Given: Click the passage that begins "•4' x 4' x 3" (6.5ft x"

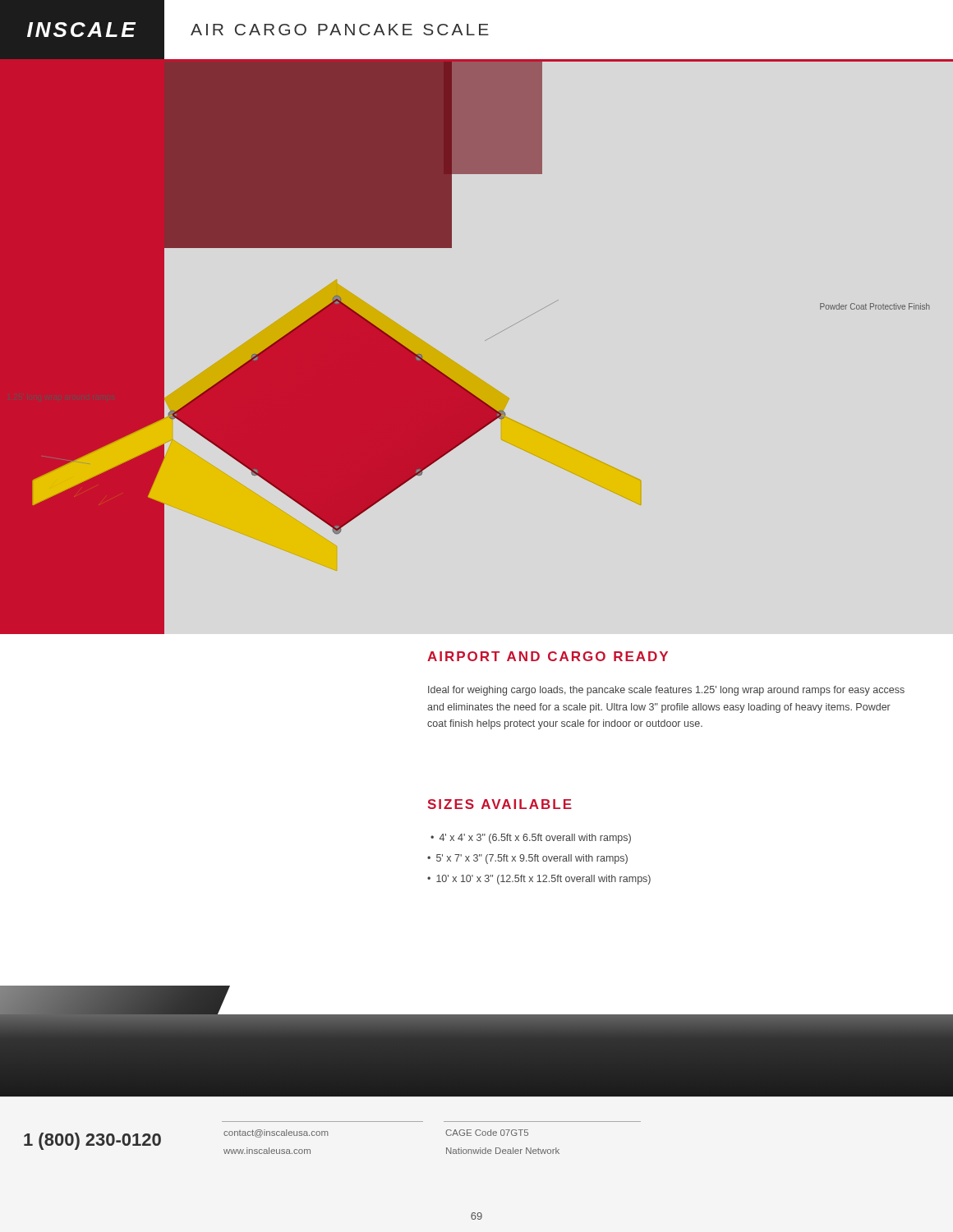Looking at the screenshot, I should (x=531, y=838).
